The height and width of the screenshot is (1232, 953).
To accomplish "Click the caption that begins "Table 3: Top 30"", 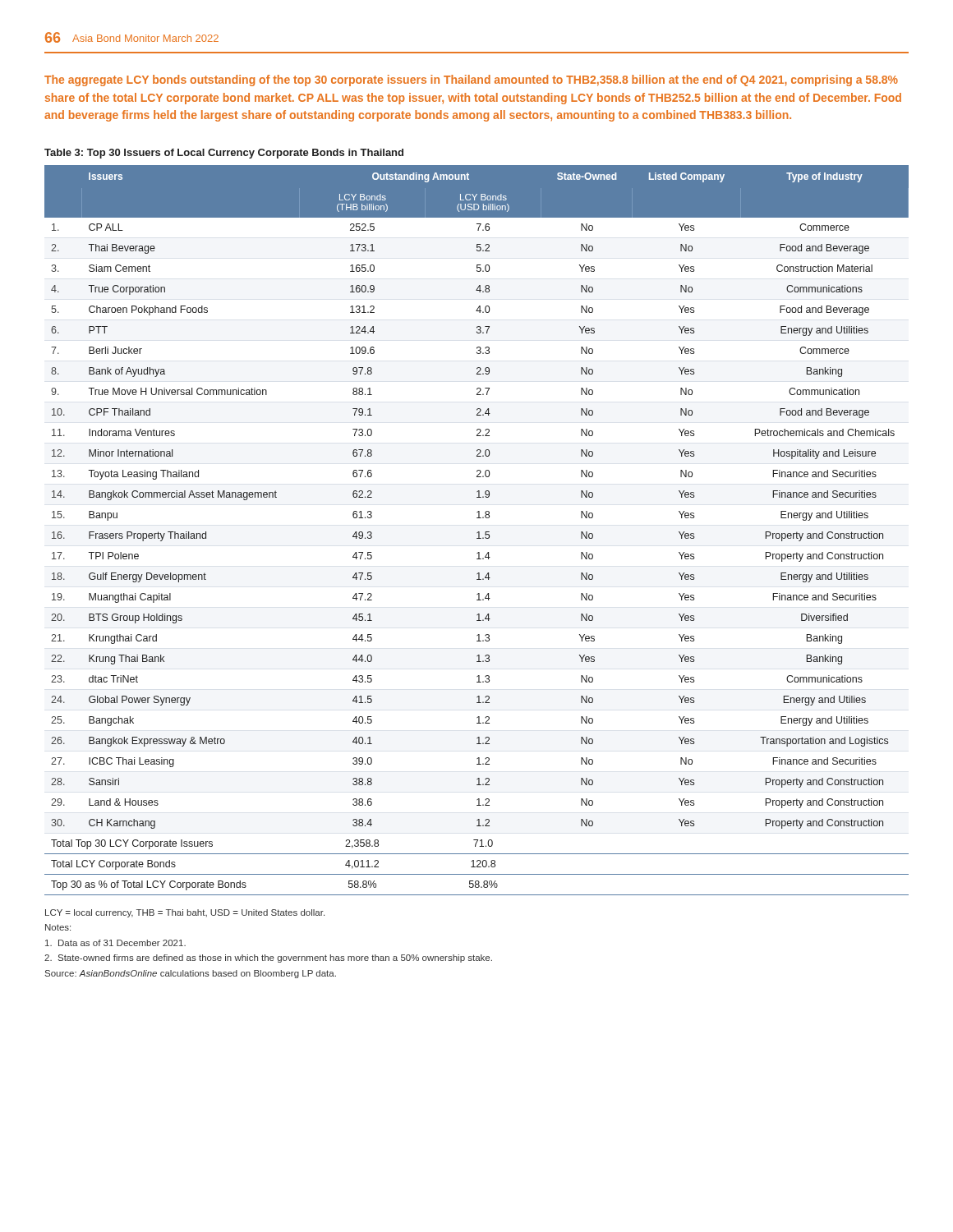I will (x=224, y=152).
